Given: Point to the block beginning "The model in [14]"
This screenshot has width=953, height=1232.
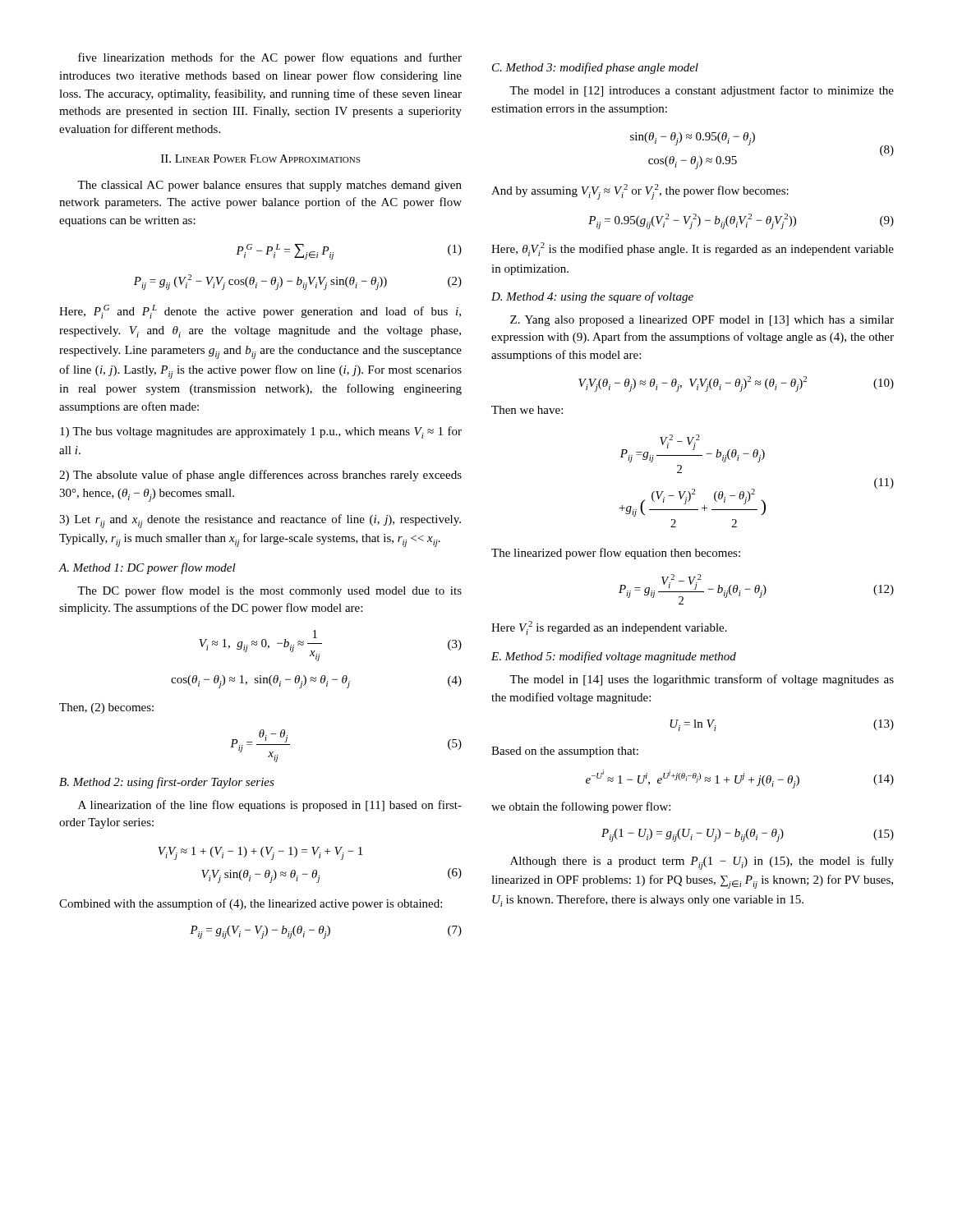Looking at the screenshot, I should click(693, 689).
